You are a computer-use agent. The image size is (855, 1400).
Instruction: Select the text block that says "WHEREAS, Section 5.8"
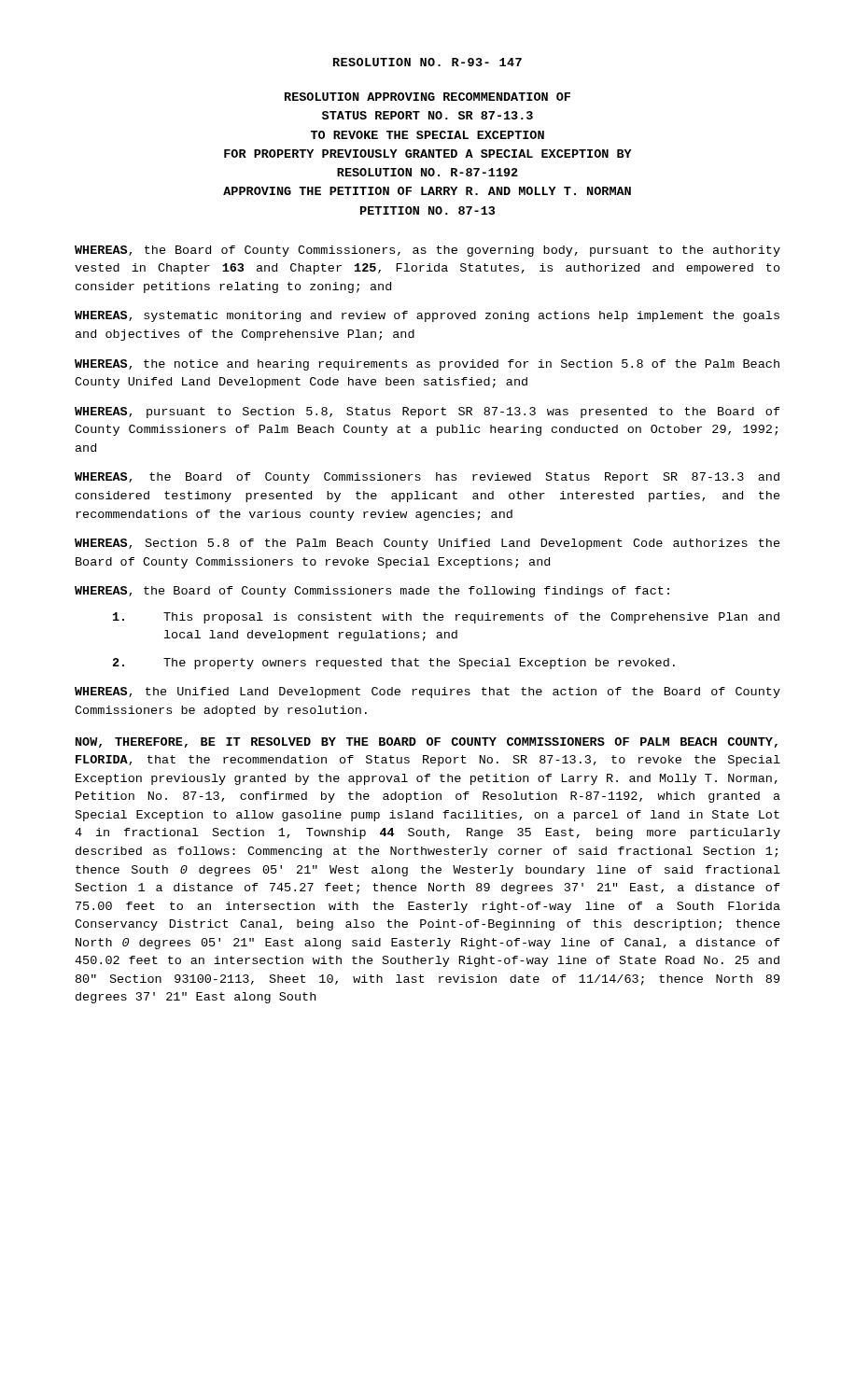point(428,553)
